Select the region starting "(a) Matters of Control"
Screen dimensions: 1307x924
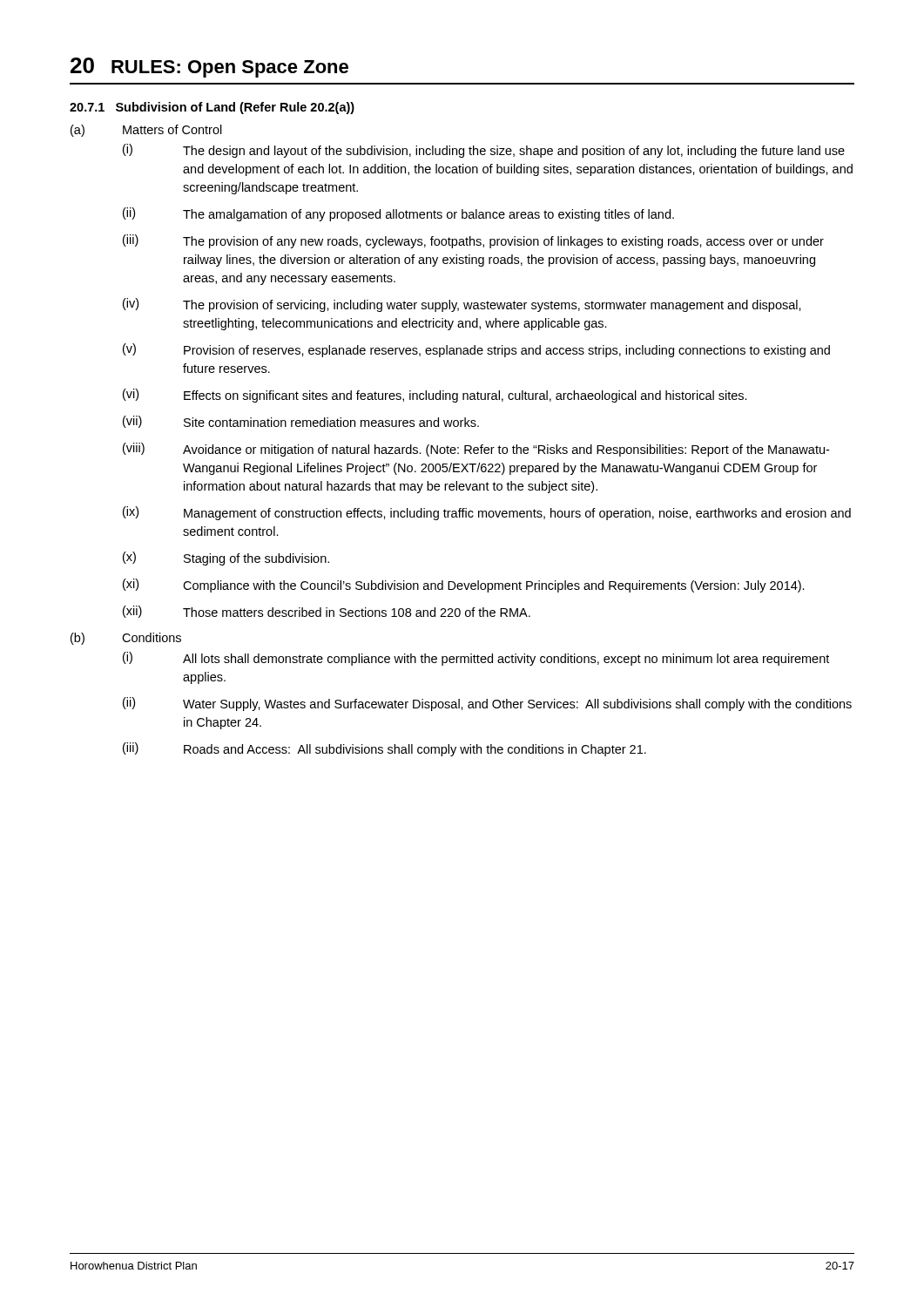click(x=146, y=131)
